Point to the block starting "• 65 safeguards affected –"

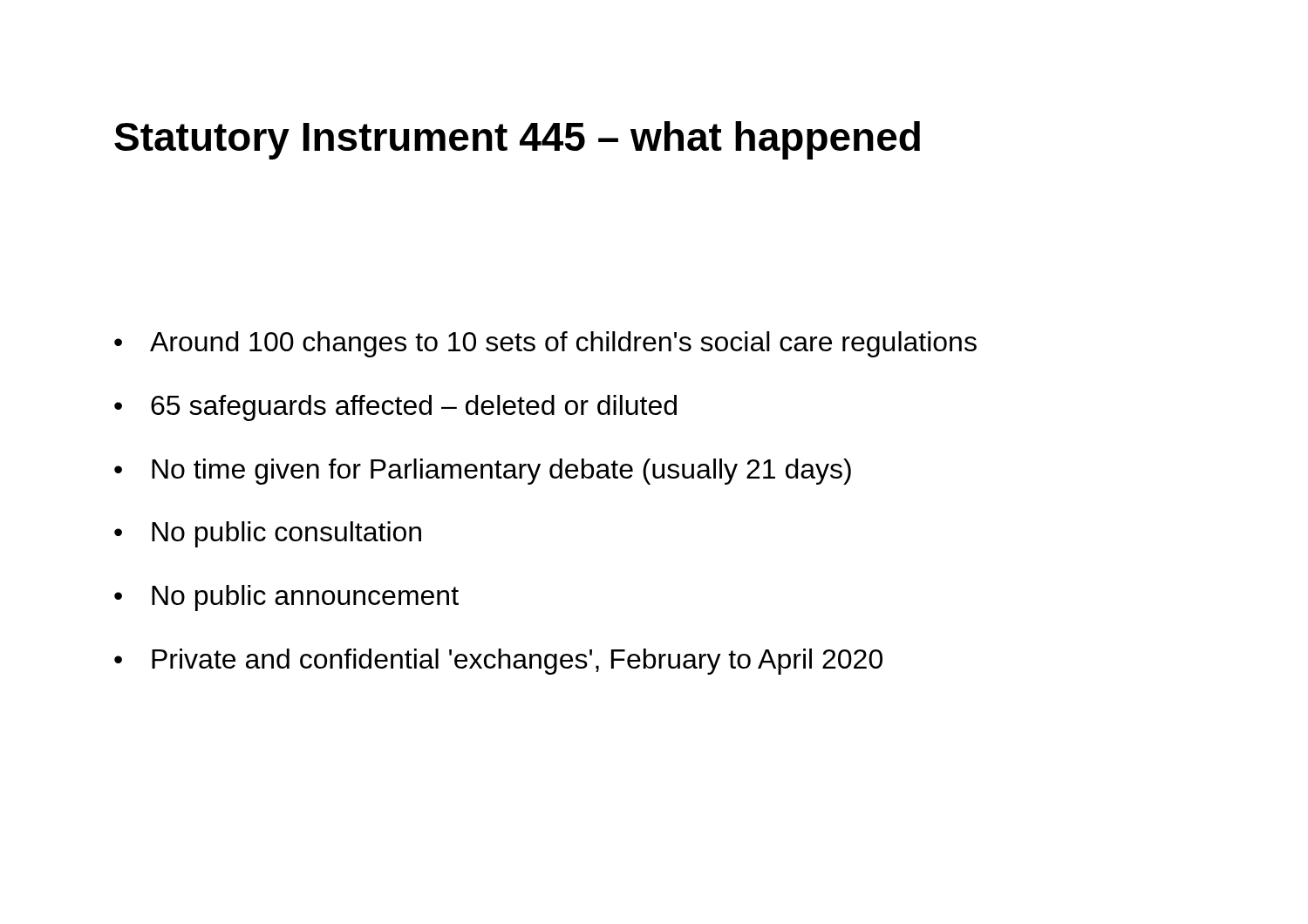pyautogui.click(x=654, y=405)
